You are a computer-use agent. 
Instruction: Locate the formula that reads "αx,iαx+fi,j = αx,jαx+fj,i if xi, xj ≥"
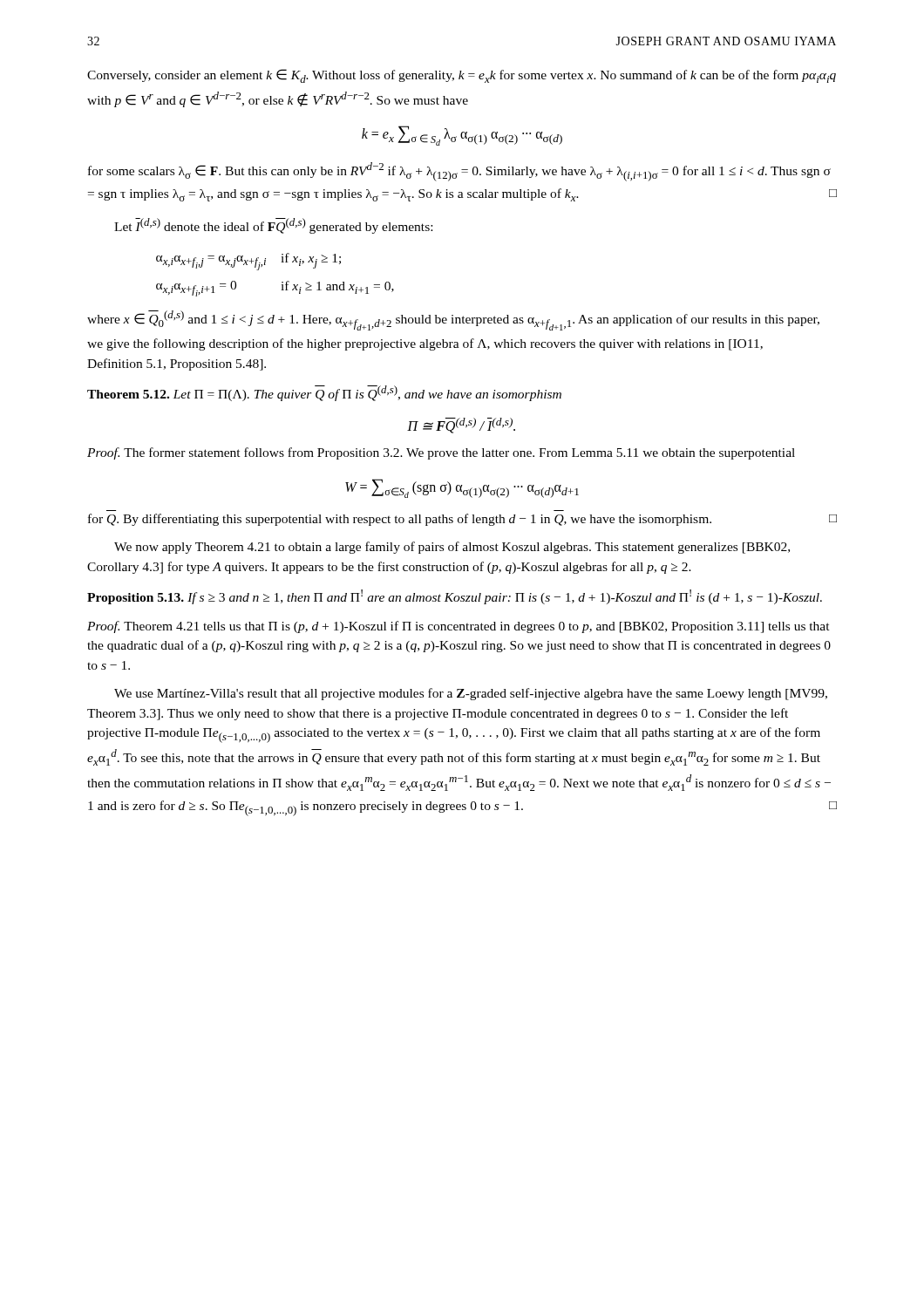click(275, 274)
